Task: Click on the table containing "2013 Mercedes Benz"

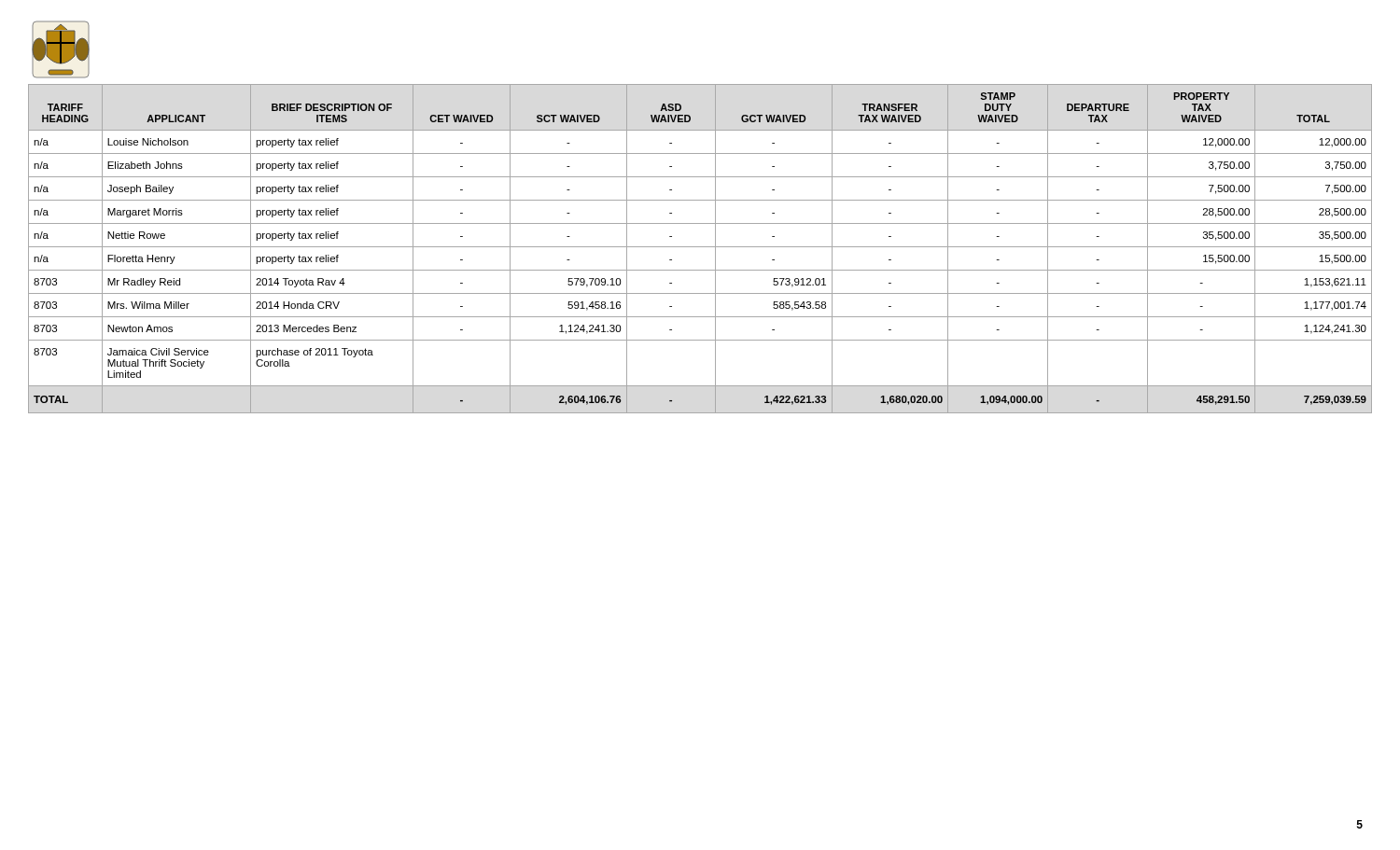Action: click(x=700, y=249)
